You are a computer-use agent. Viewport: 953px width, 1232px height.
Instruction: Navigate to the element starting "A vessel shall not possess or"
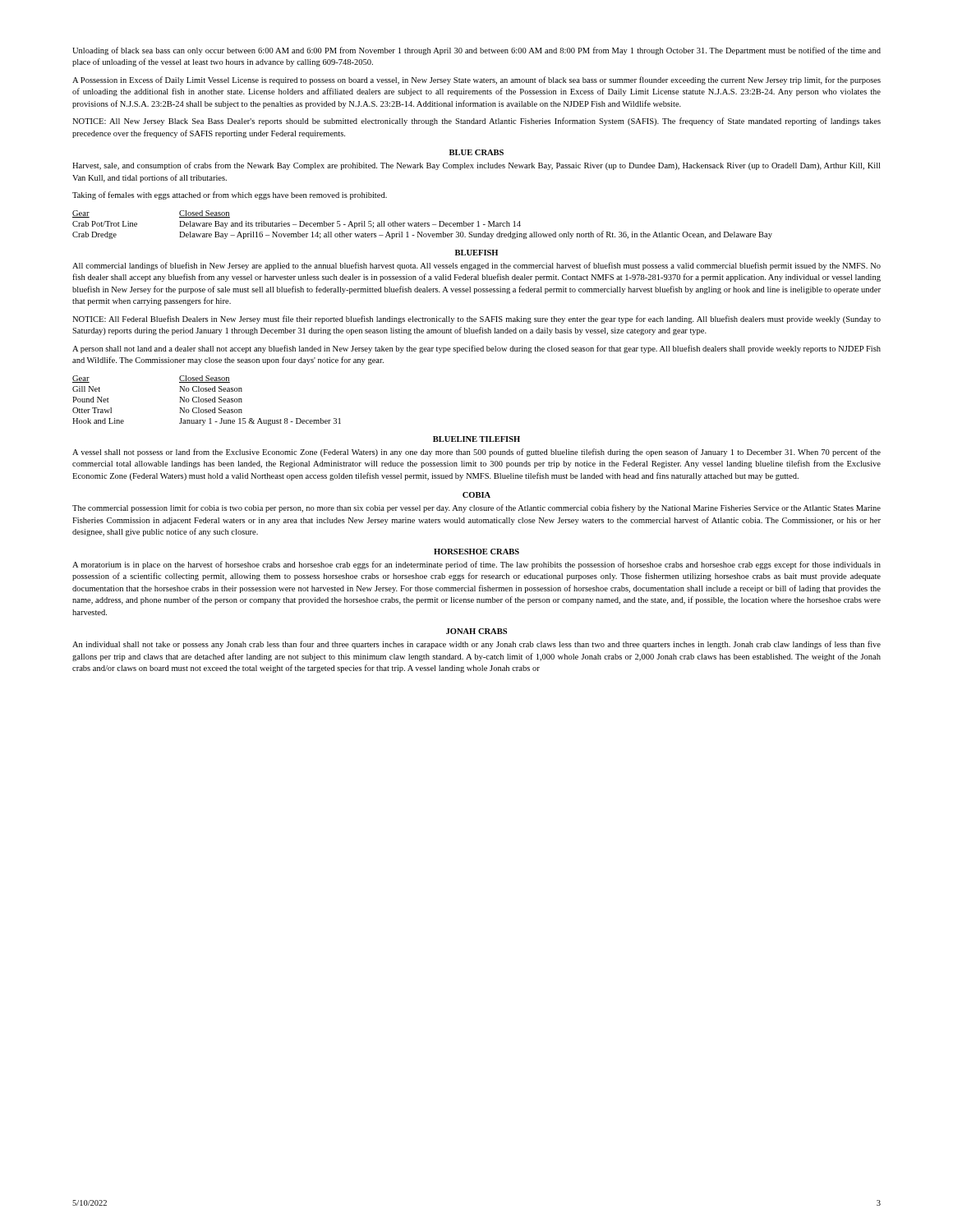pyautogui.click(x=476, y=464)
